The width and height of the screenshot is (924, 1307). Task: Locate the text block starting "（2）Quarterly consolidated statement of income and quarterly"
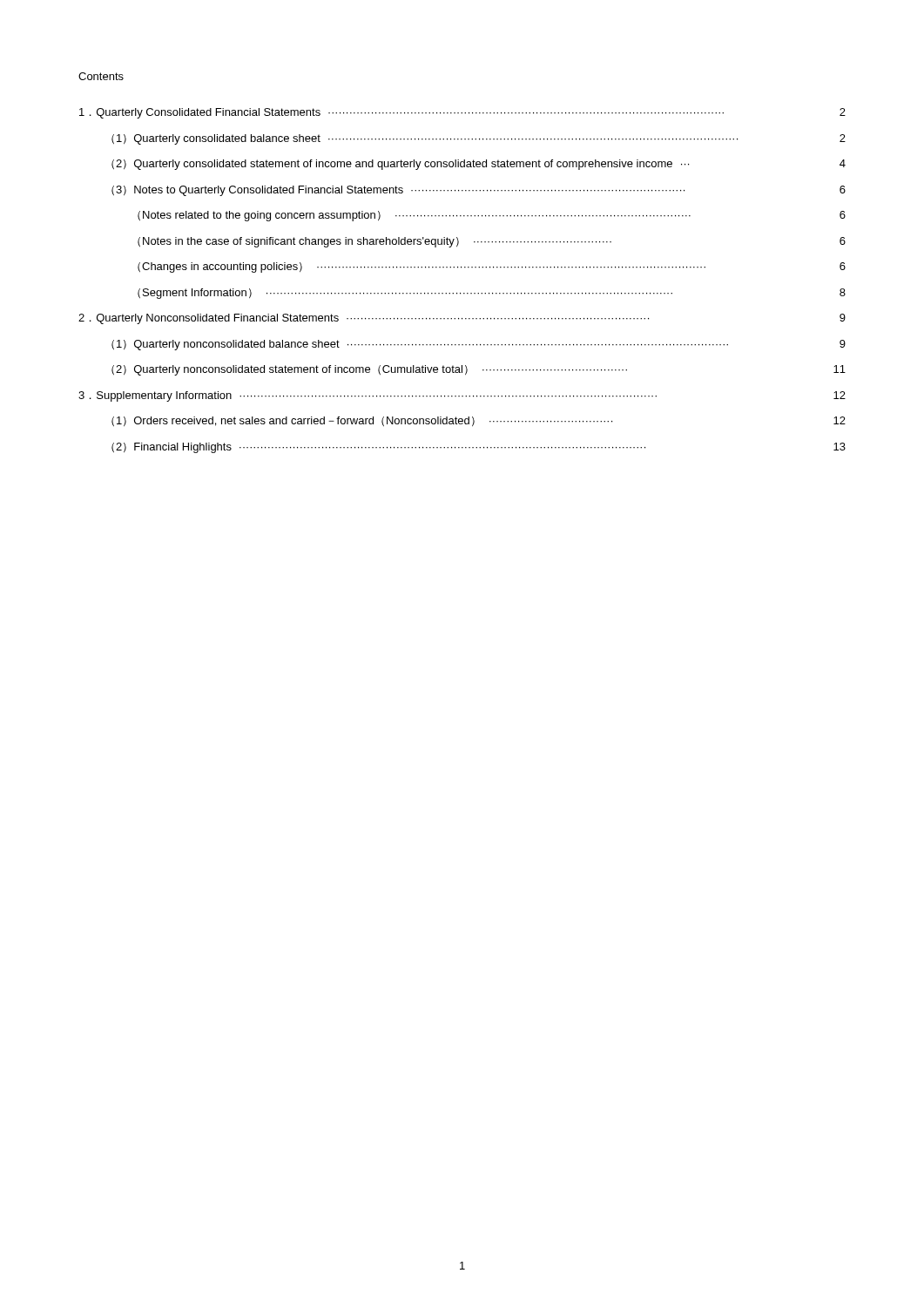(x=462, y=164)
